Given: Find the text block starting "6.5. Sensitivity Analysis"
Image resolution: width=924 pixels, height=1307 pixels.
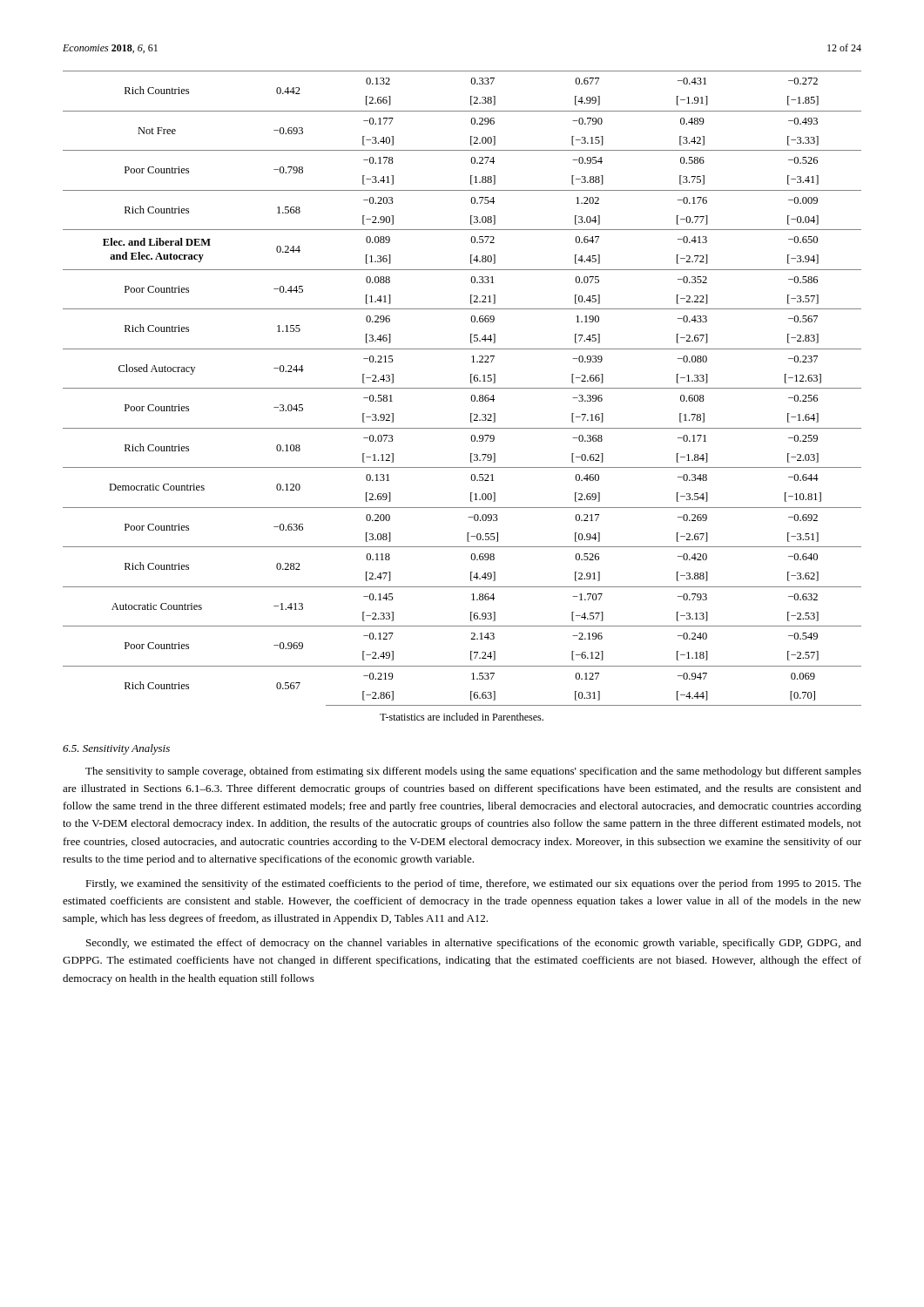Looking at the screenshot, I should click(116, 748).
